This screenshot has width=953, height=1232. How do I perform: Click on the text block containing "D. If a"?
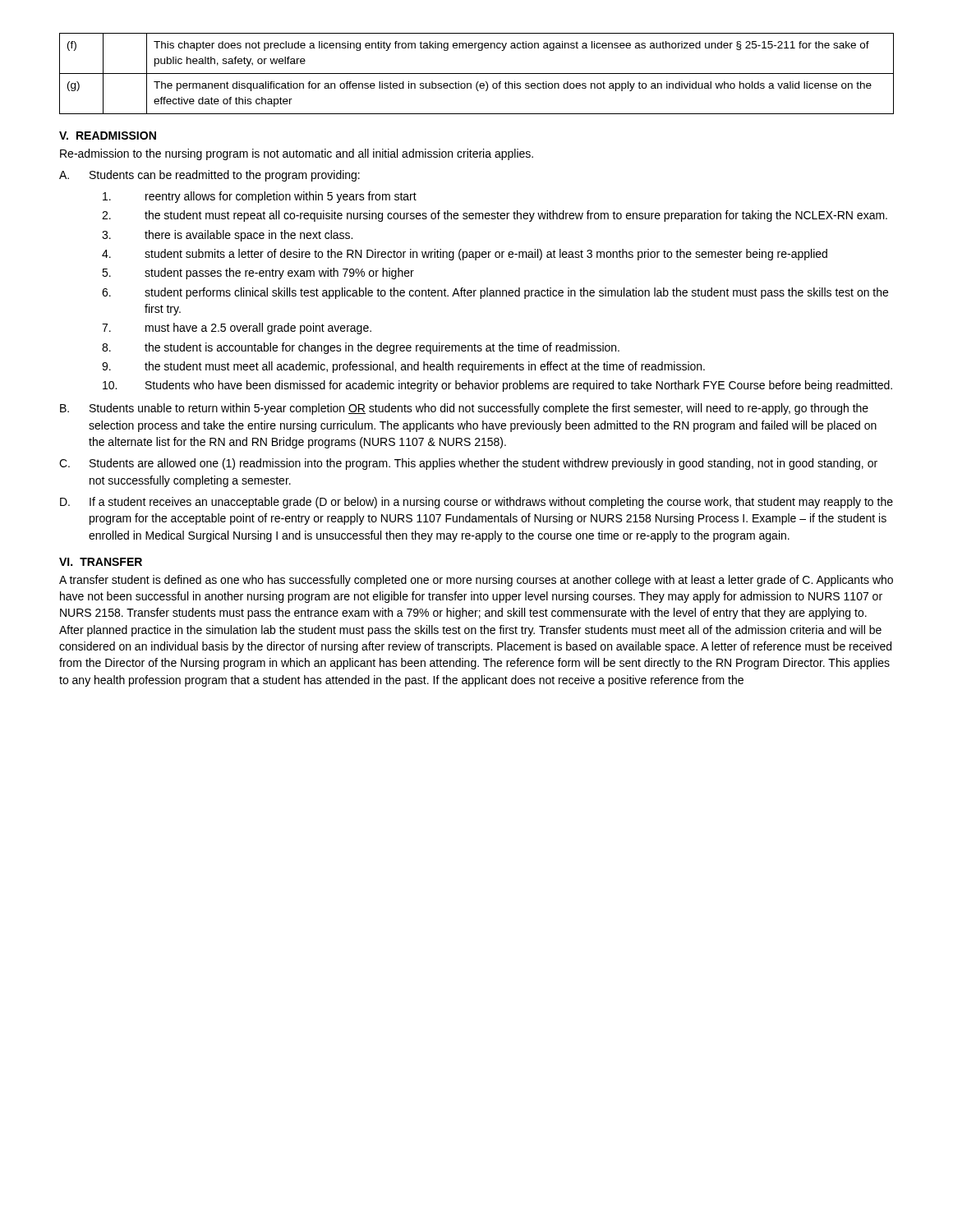(476, 519)
